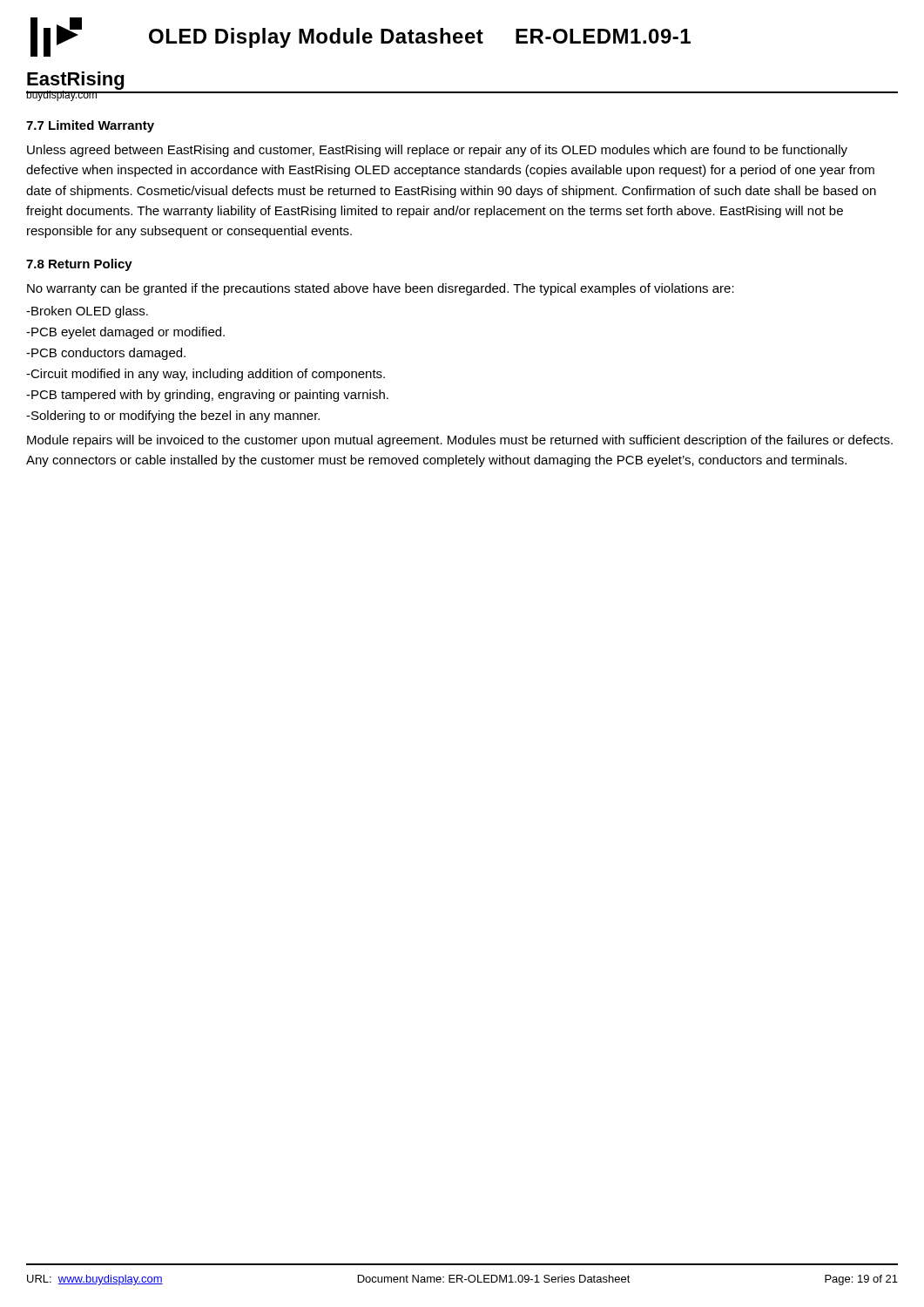
Task: Find the list item that reads "-Soldering to or modifying the"
Action: (174, 415)
